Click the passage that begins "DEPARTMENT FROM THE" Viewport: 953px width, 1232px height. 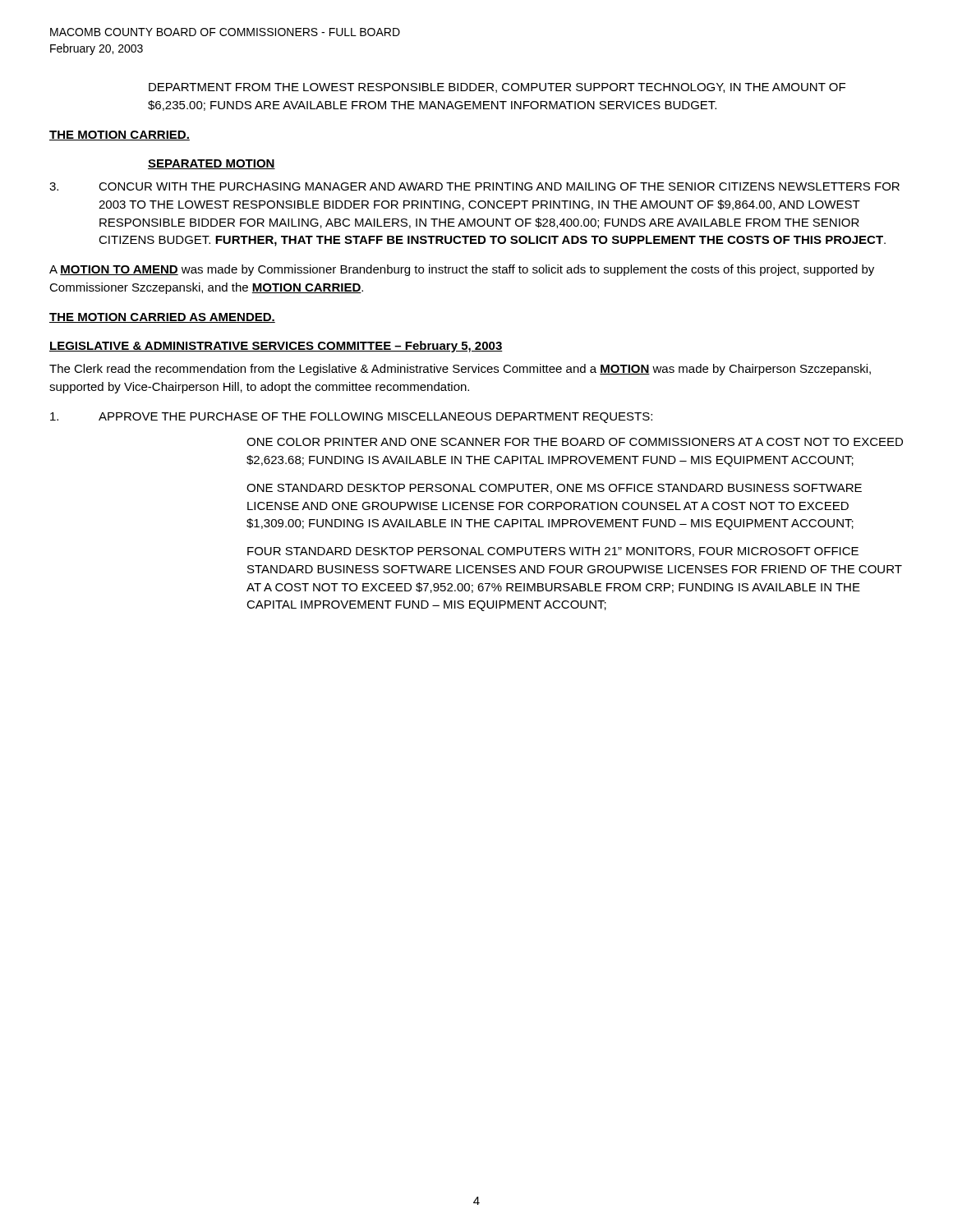[497, 96]
